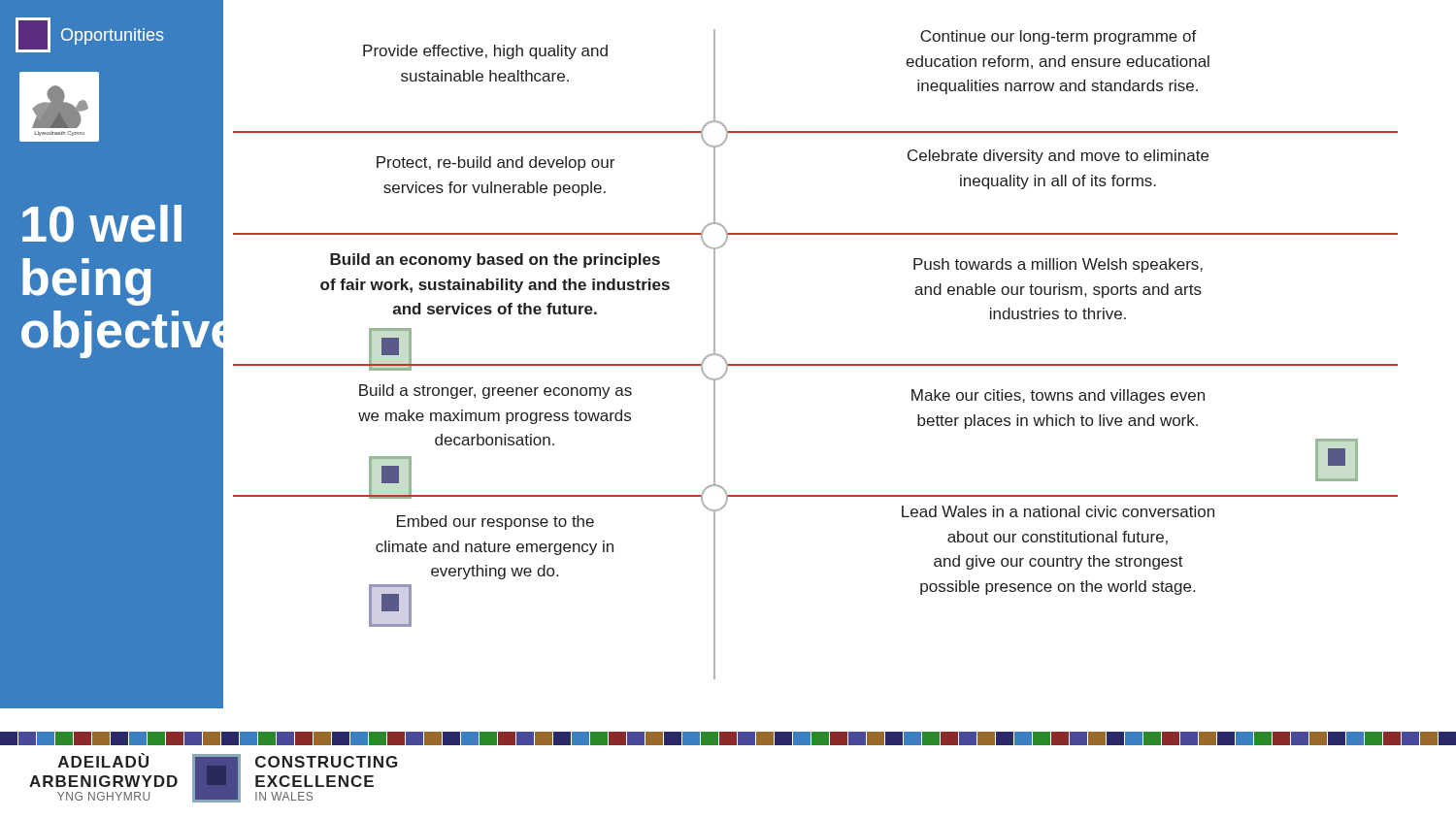
Task: Click on the block starting "Provide effective, high quality andsustainable healthcare."
Action: (x=485, y=63)
